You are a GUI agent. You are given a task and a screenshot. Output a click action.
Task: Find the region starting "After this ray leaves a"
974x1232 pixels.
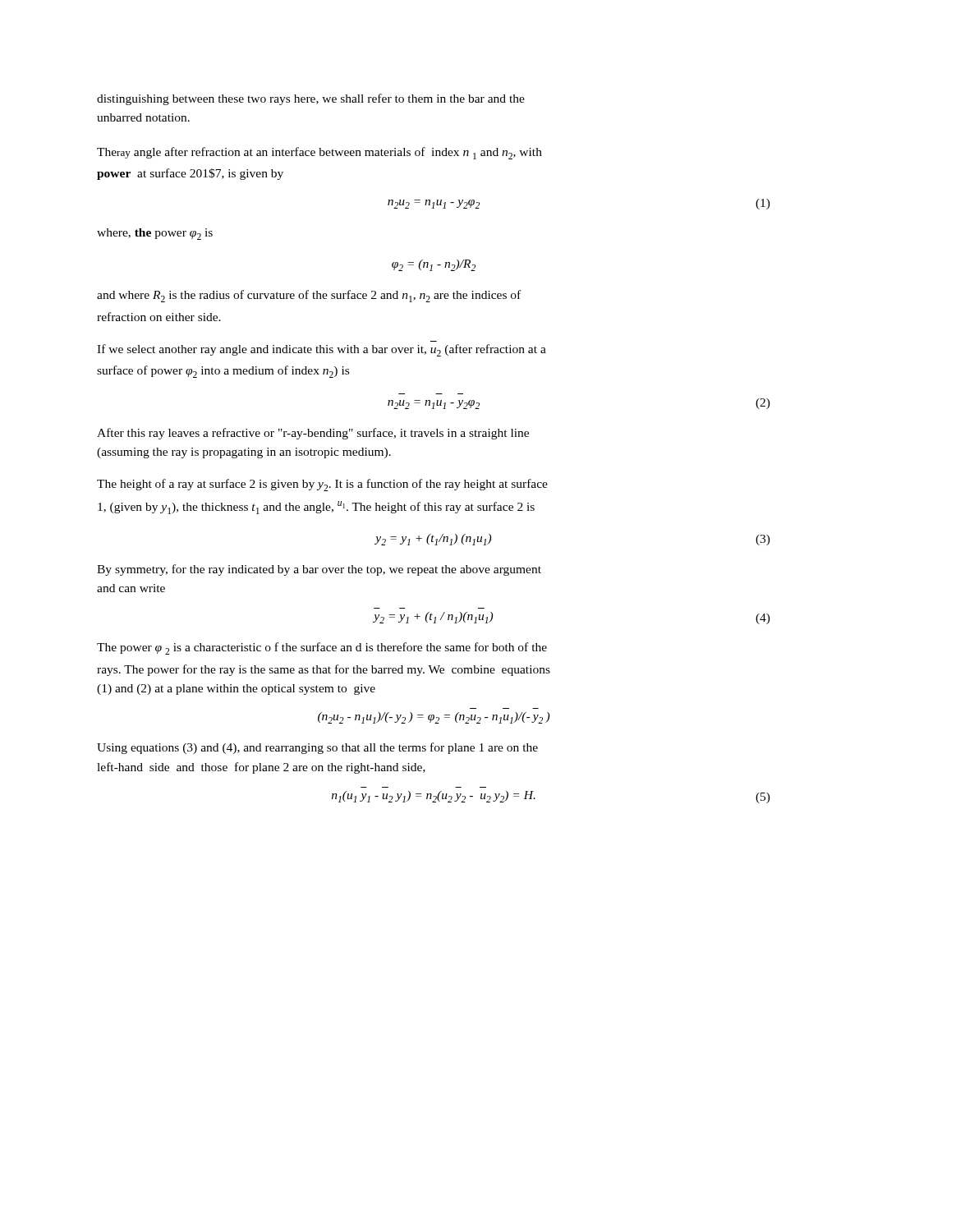click(x=434, y=442)
